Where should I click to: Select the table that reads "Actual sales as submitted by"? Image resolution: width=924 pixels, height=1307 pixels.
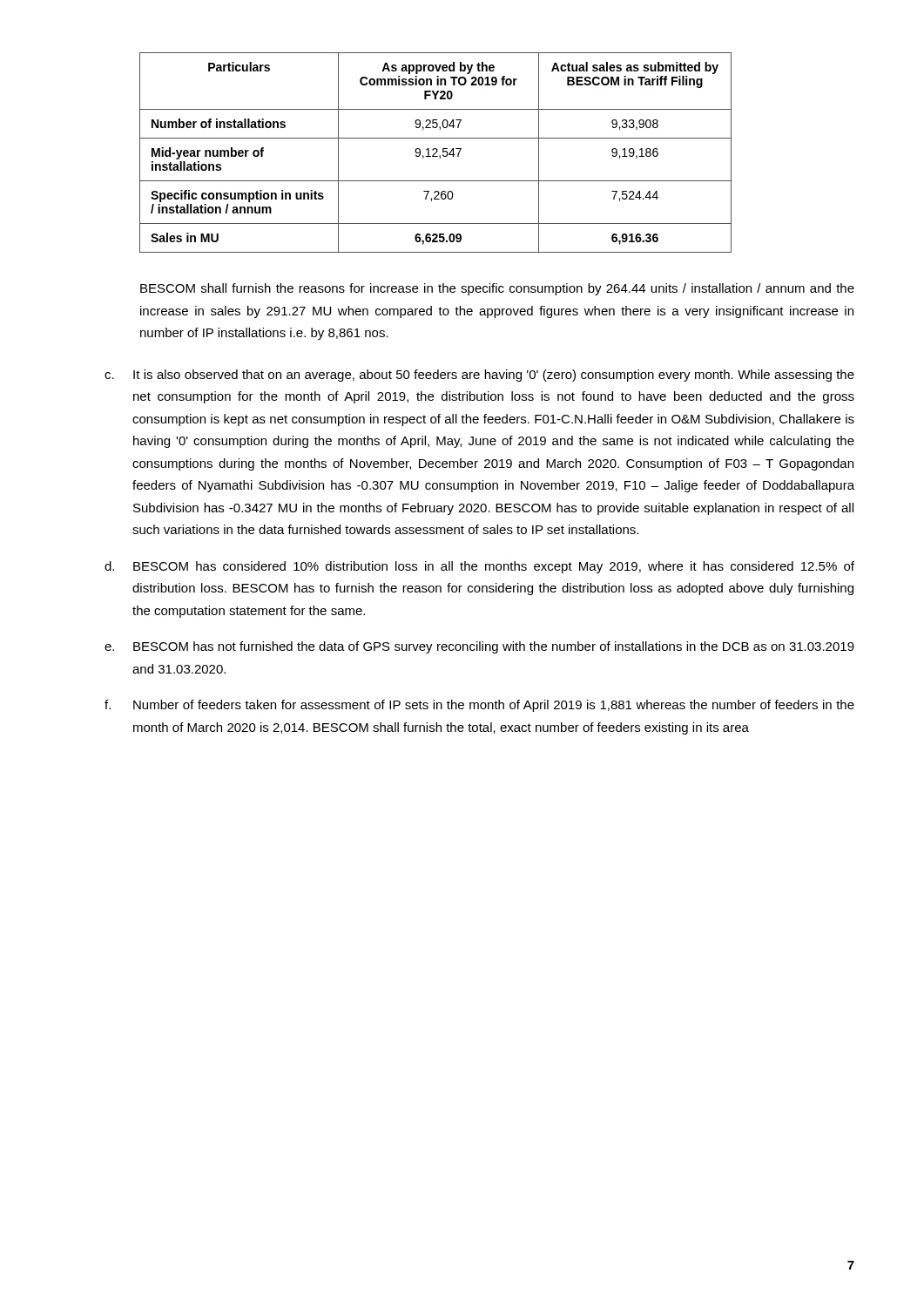click(497, 152)
